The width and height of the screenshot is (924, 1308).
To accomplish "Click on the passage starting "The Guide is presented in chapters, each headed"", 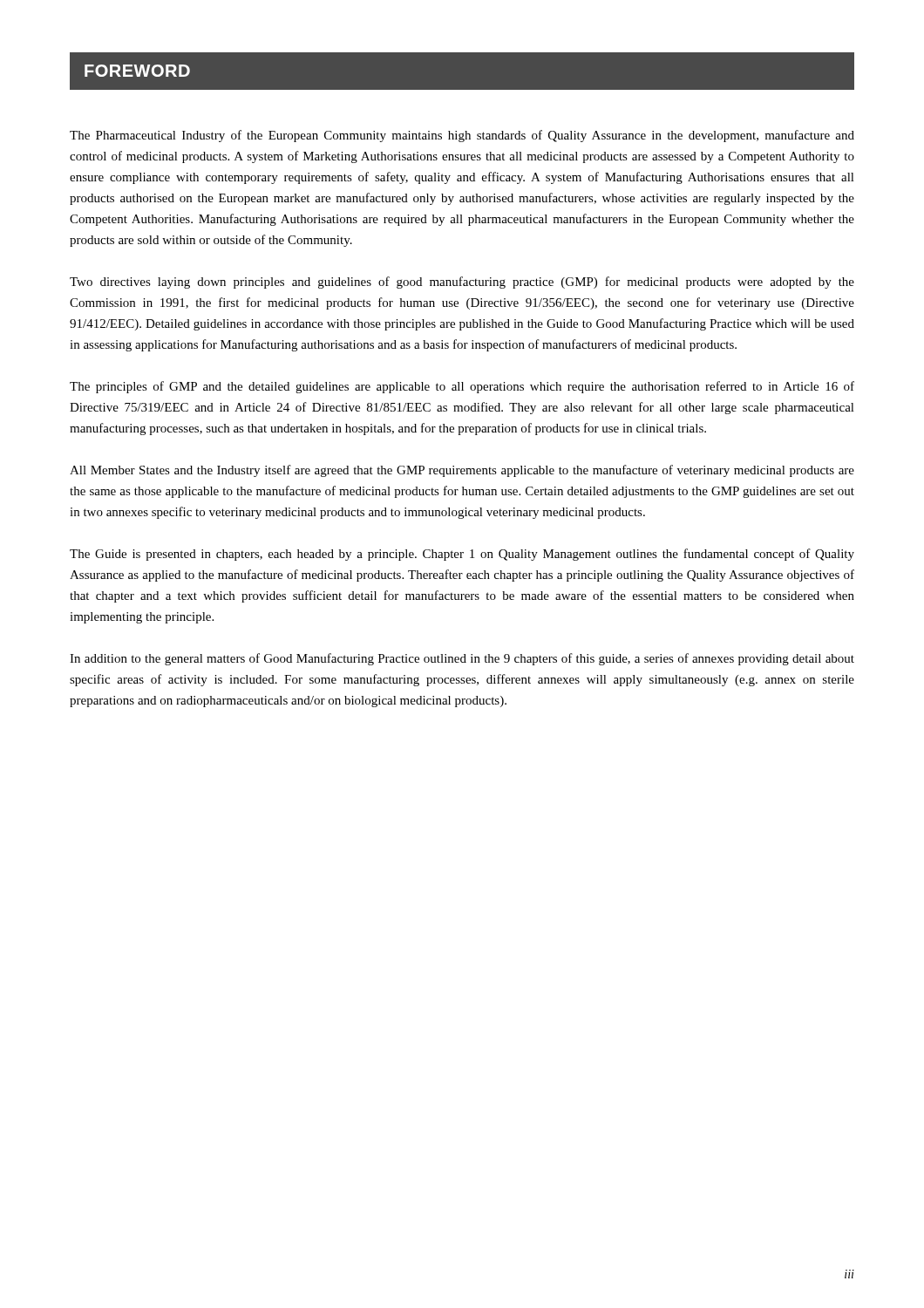I will [462, 585].
